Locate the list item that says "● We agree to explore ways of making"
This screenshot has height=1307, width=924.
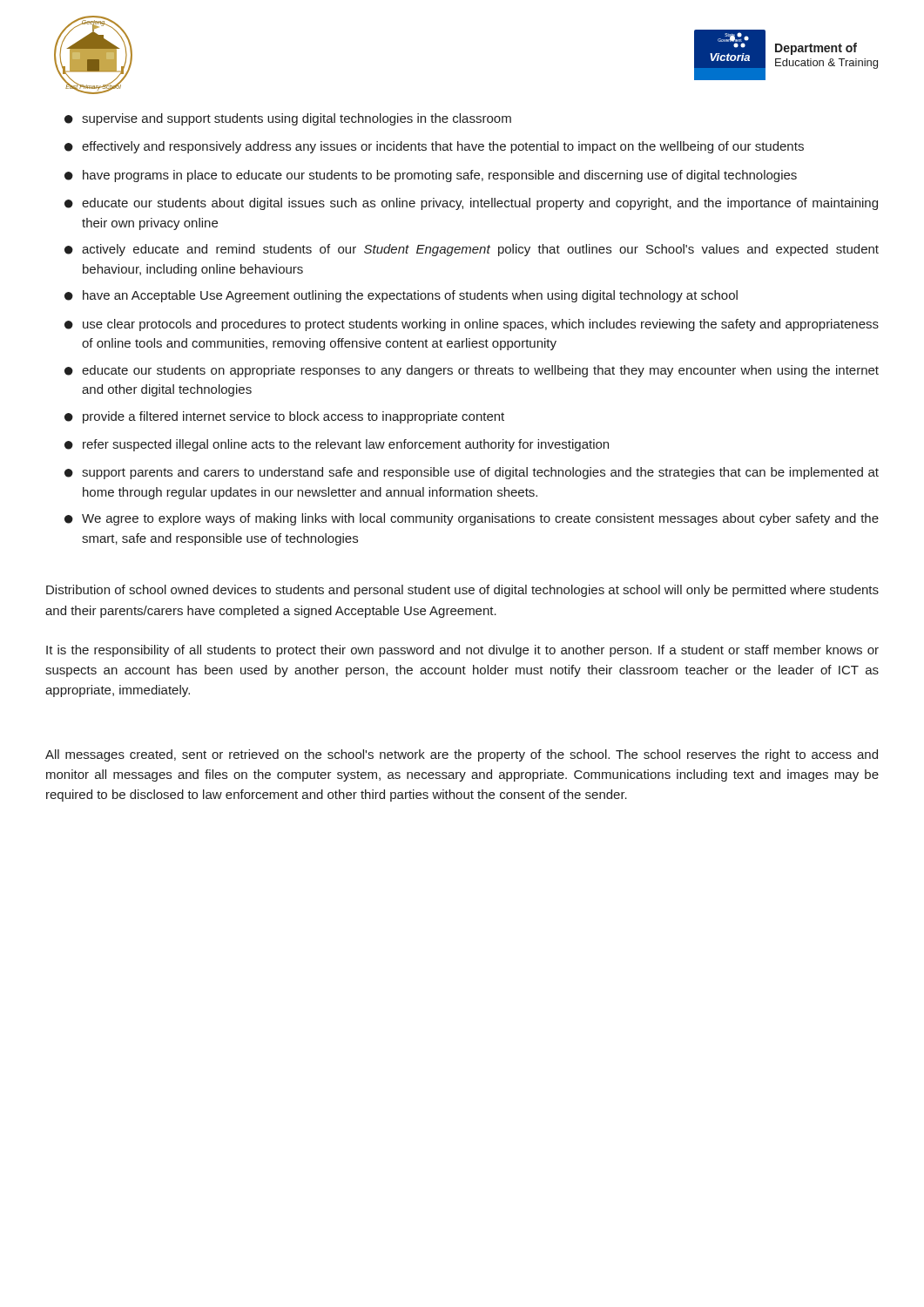pos(471,529)
